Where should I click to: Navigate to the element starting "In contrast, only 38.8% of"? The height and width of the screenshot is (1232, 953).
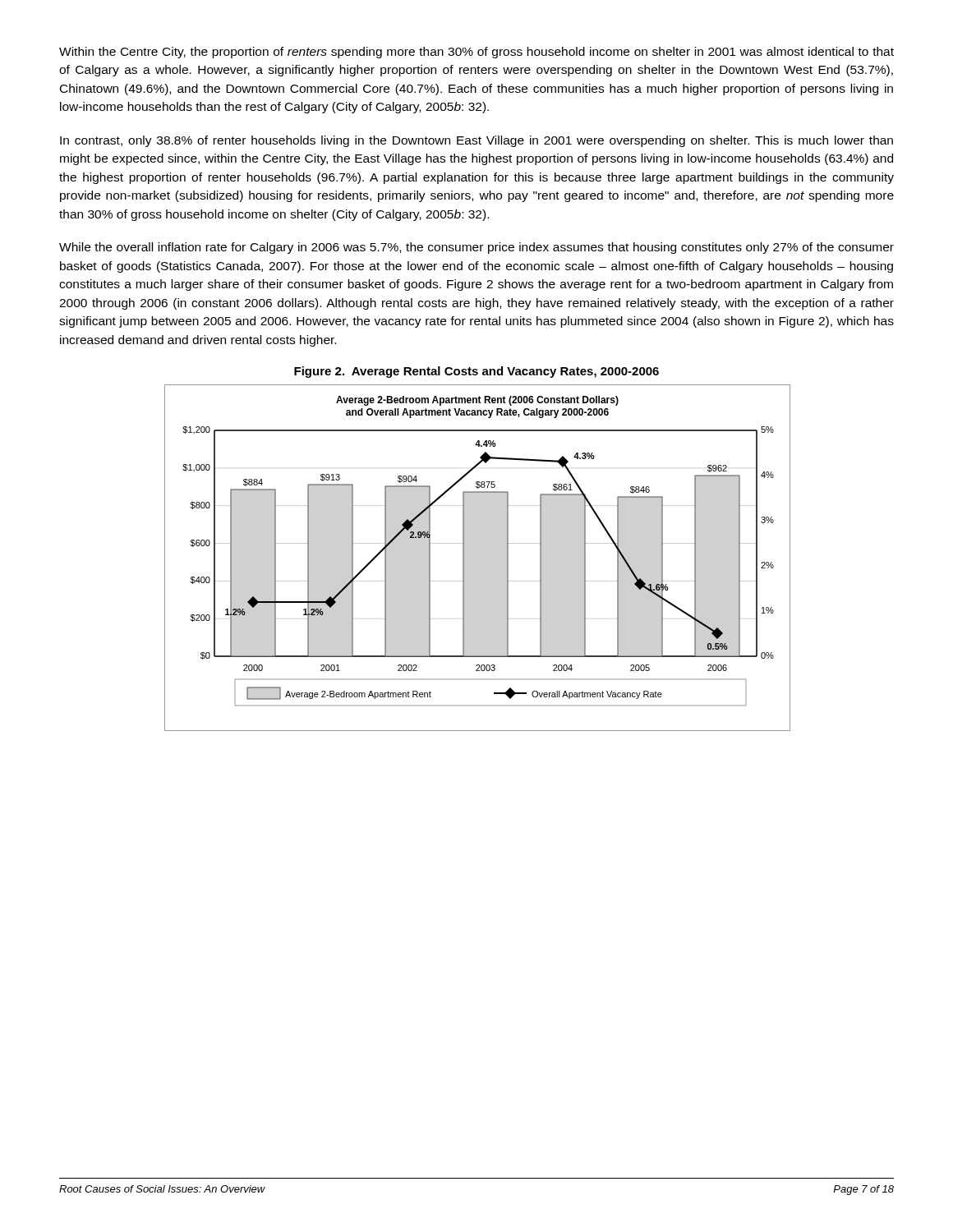click(476, 177)
